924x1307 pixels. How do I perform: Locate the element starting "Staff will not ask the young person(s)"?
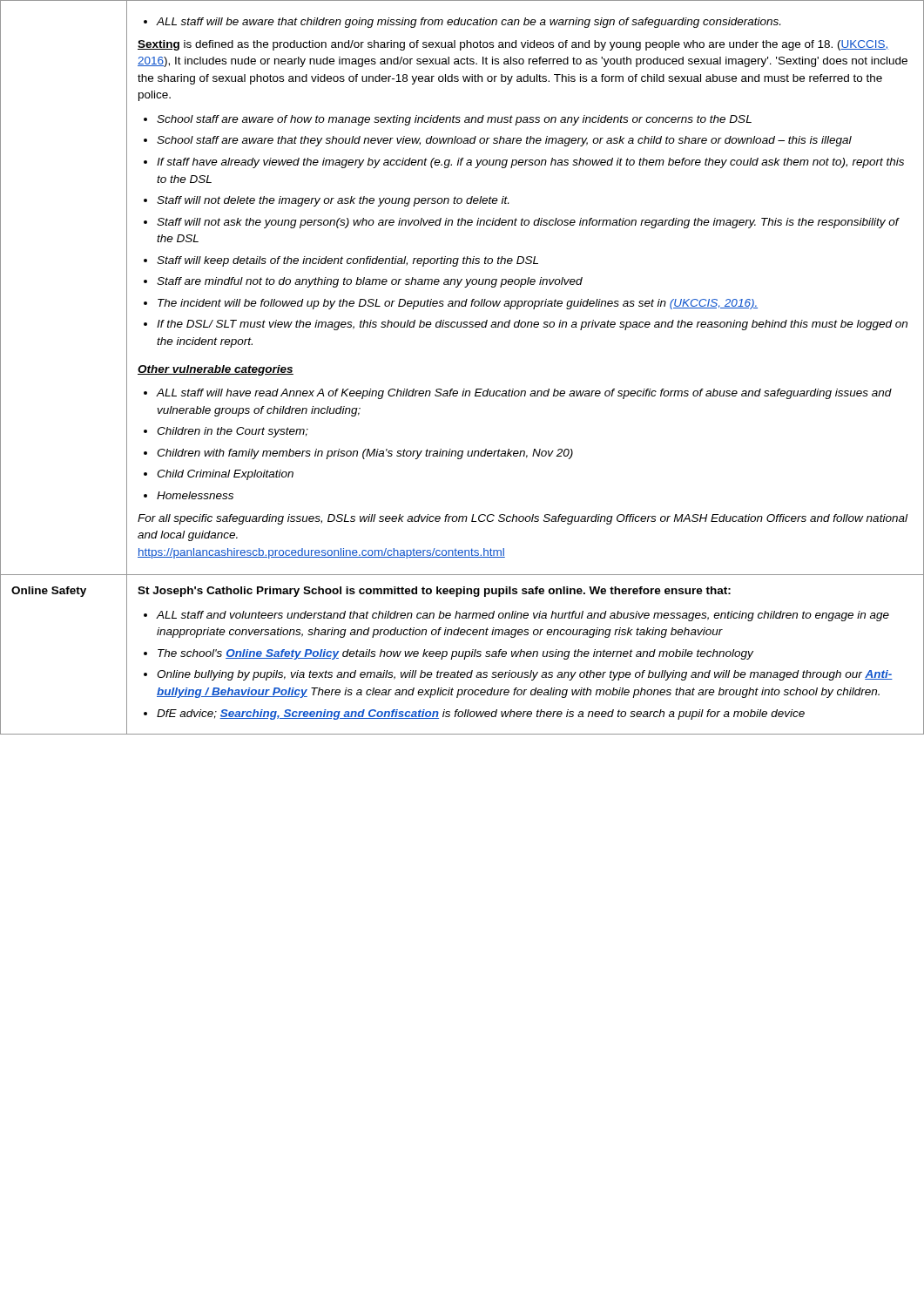click(535, 230)
